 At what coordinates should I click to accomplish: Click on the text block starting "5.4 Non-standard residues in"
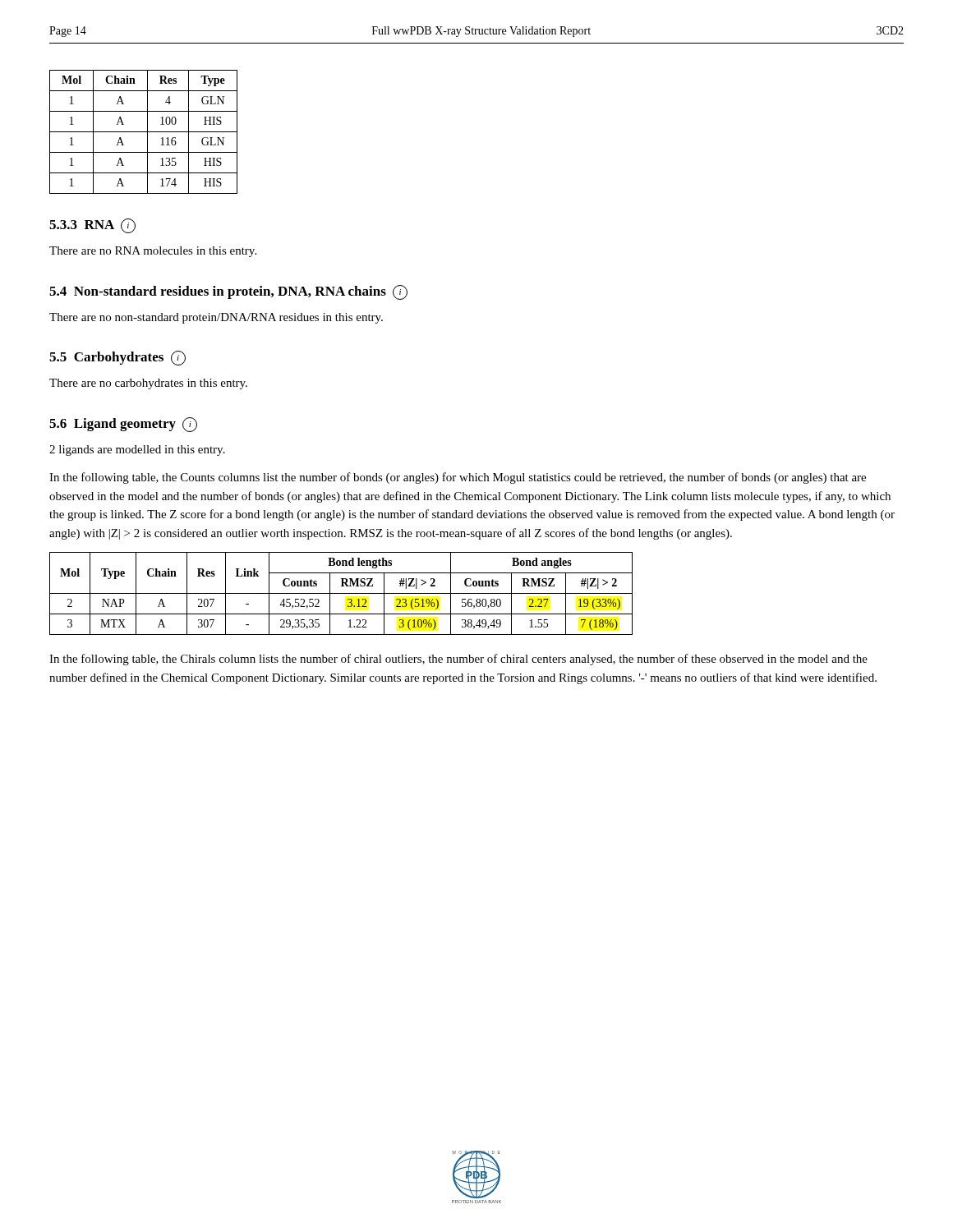228,291
